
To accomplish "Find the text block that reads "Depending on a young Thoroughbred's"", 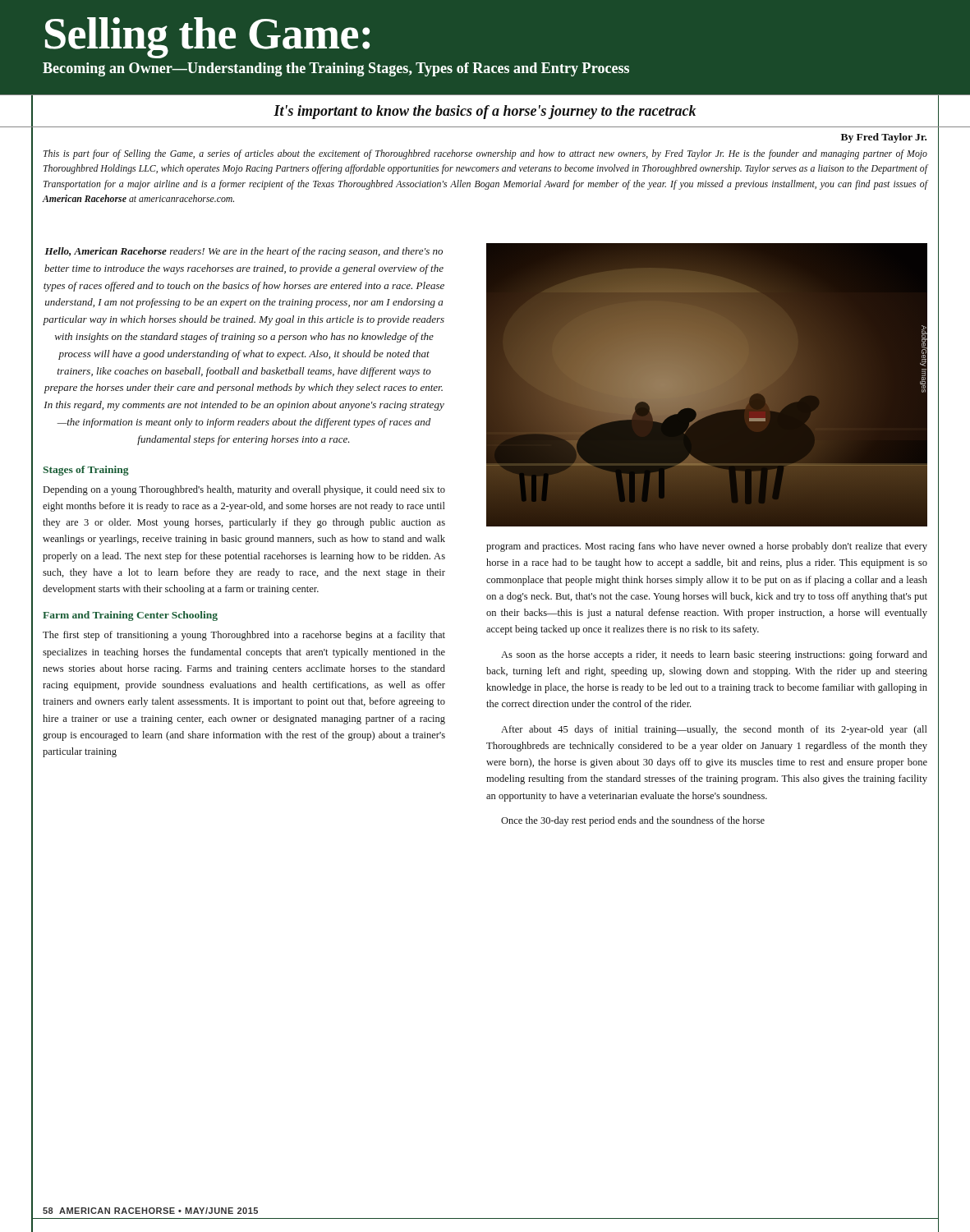I will tap(244, 539).
